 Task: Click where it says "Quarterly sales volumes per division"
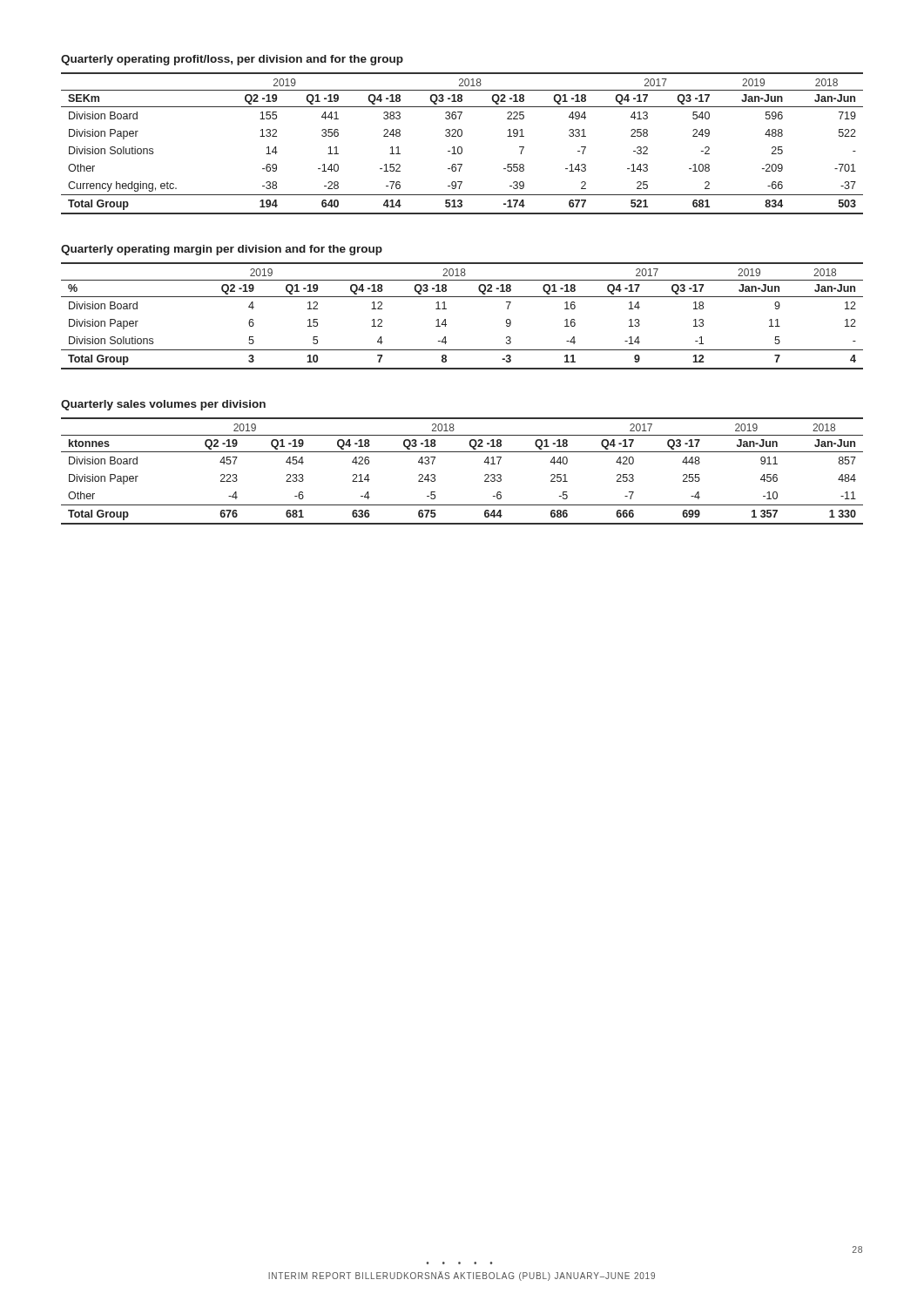pyautogui.click(x=164, y=404)
